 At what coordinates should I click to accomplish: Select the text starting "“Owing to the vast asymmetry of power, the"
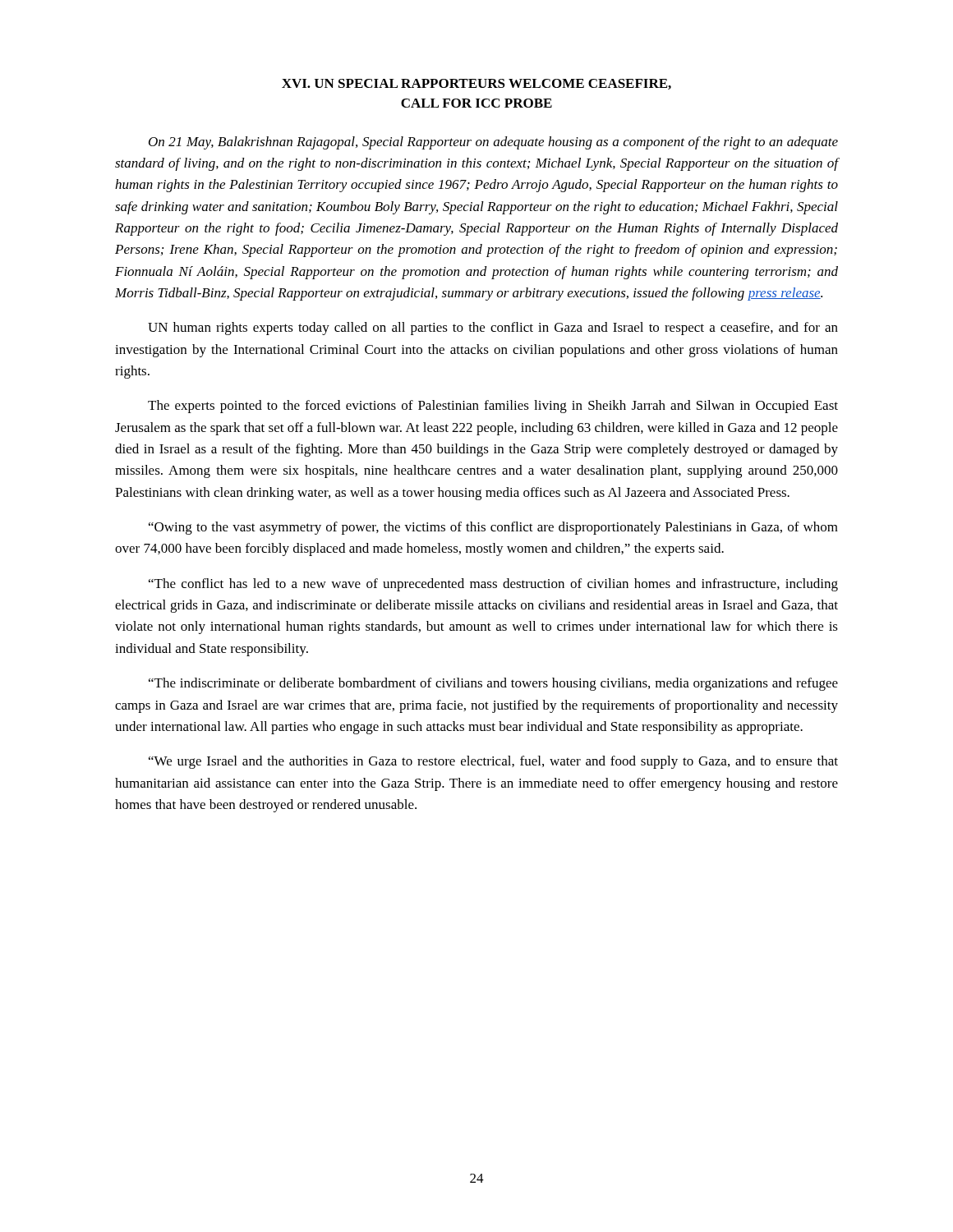click(476, 538)
